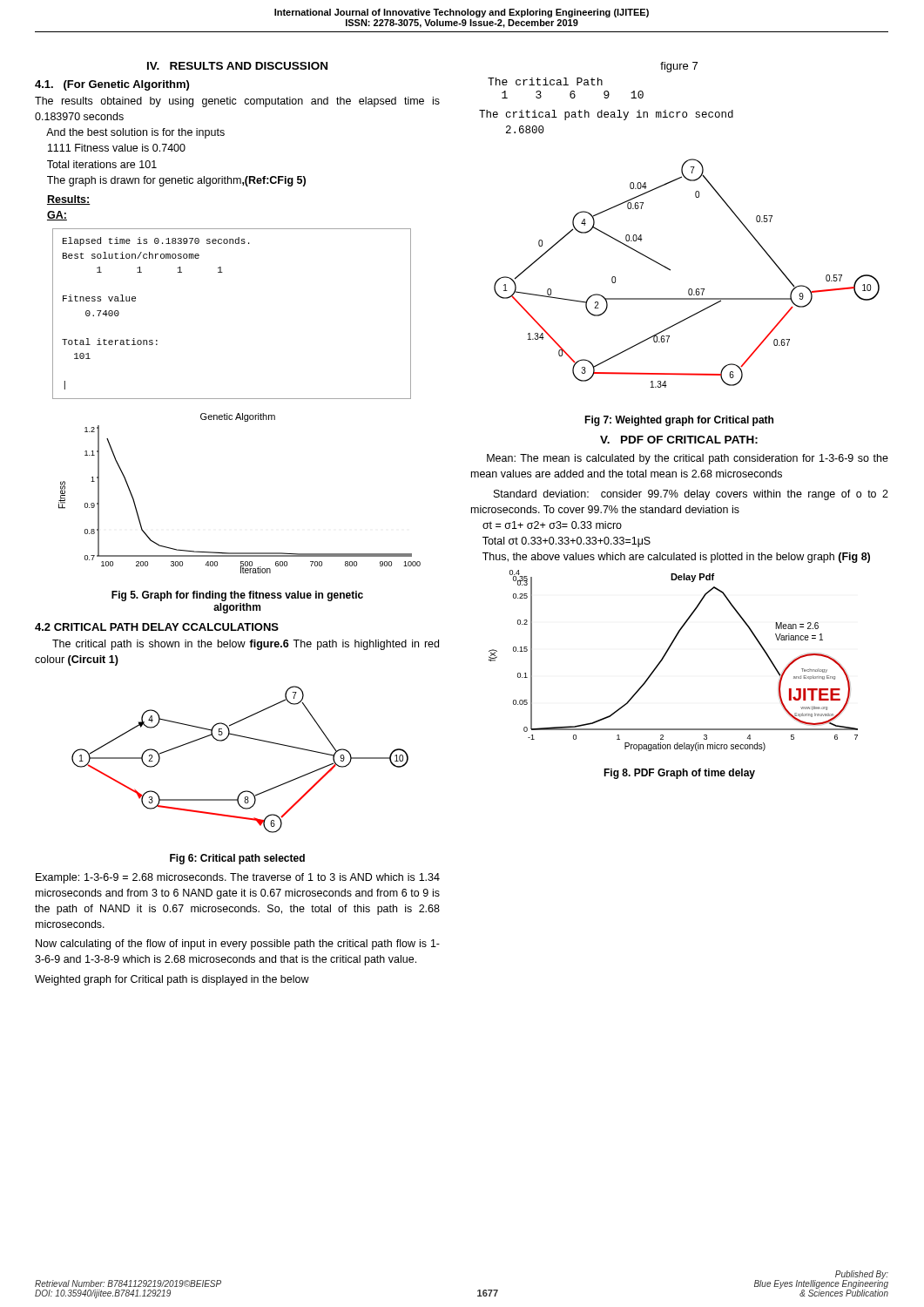924x1307 pixels.
Task: Find the block on this page that starts "The results obtained by using"
Action: 237,102
